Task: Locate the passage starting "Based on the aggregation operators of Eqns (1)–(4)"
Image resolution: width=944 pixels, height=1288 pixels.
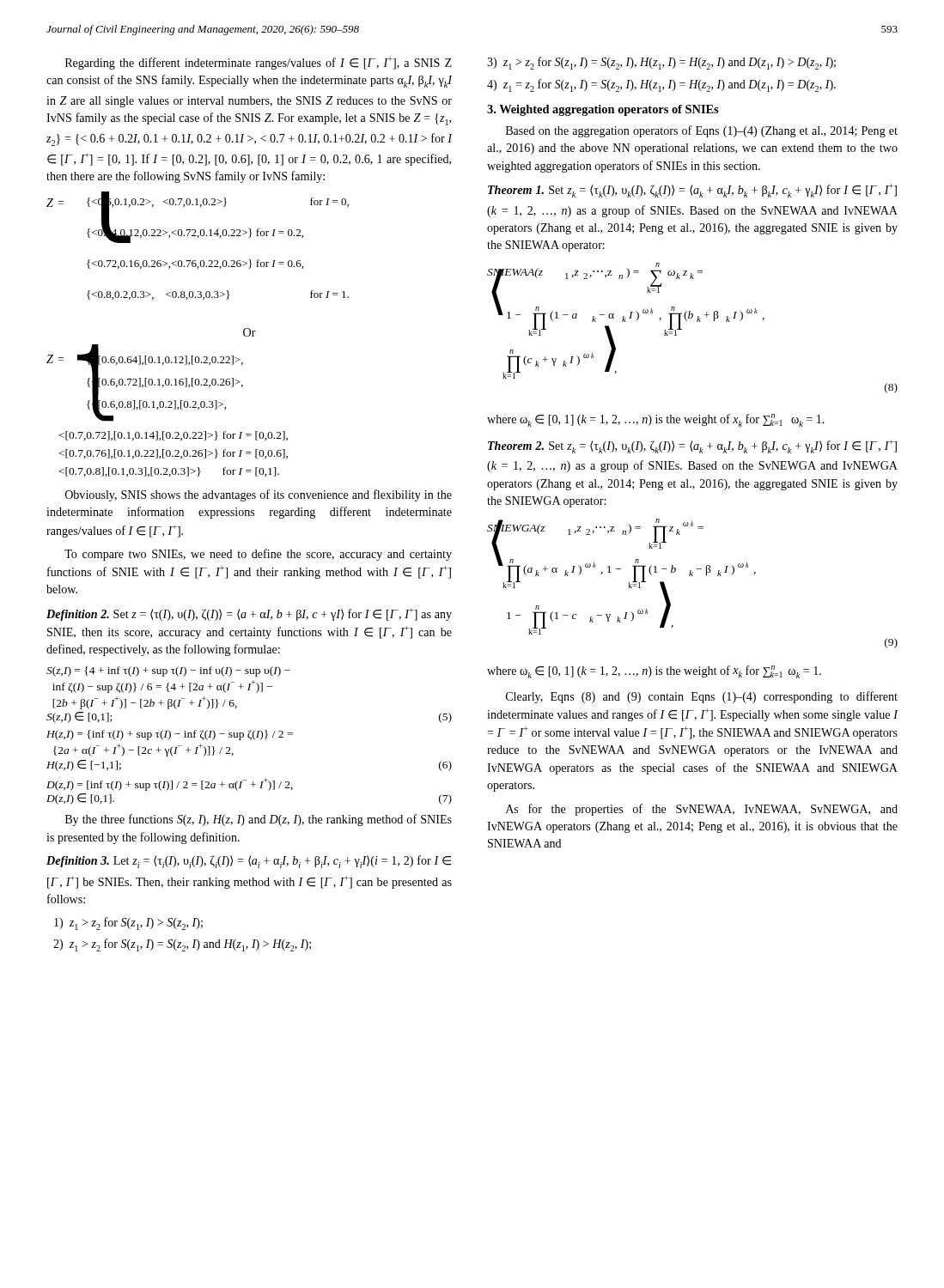Action: click(x=692, y=148)
